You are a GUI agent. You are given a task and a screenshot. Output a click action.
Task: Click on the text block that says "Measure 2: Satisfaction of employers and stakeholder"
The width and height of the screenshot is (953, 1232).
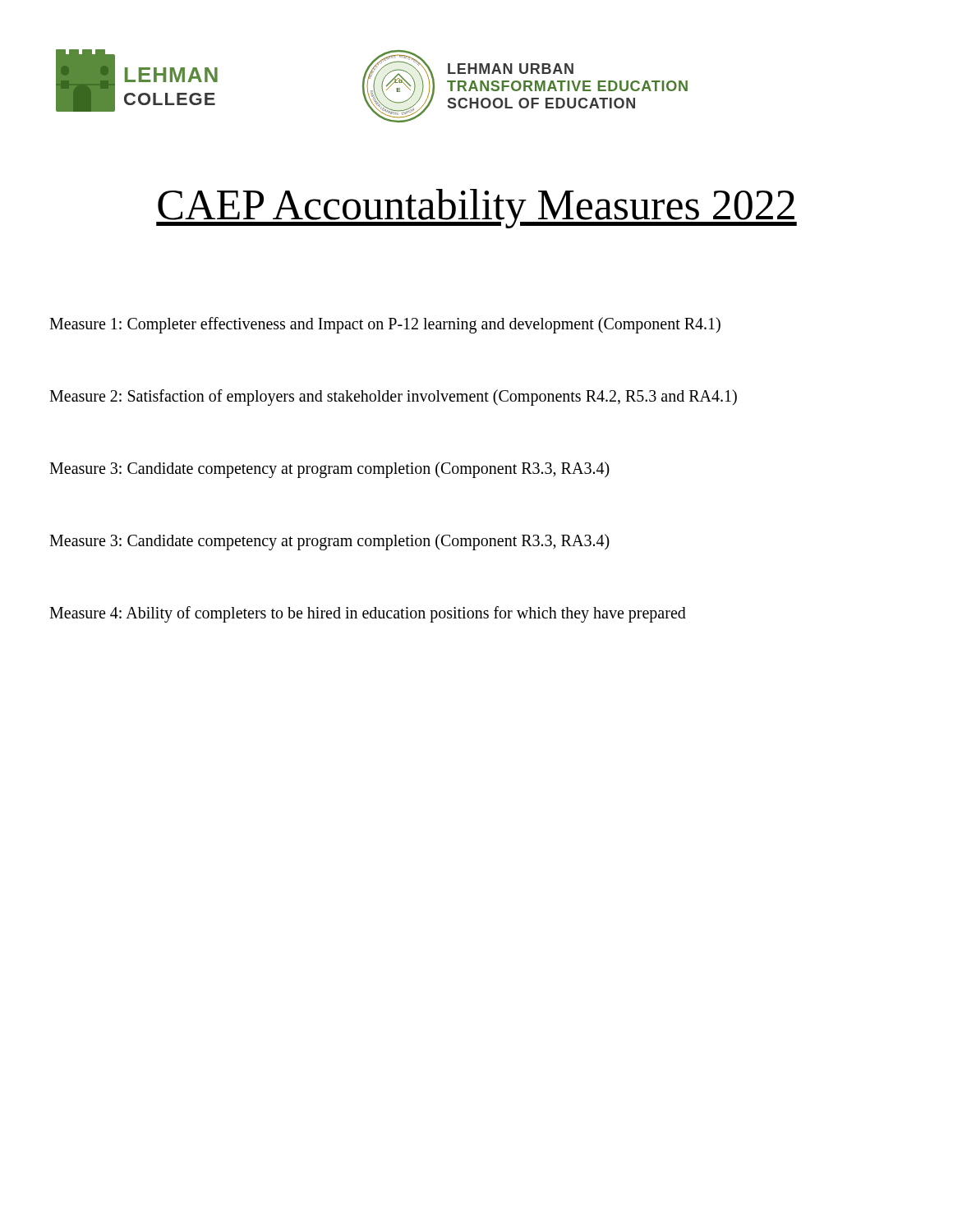[x=393, y=396]
